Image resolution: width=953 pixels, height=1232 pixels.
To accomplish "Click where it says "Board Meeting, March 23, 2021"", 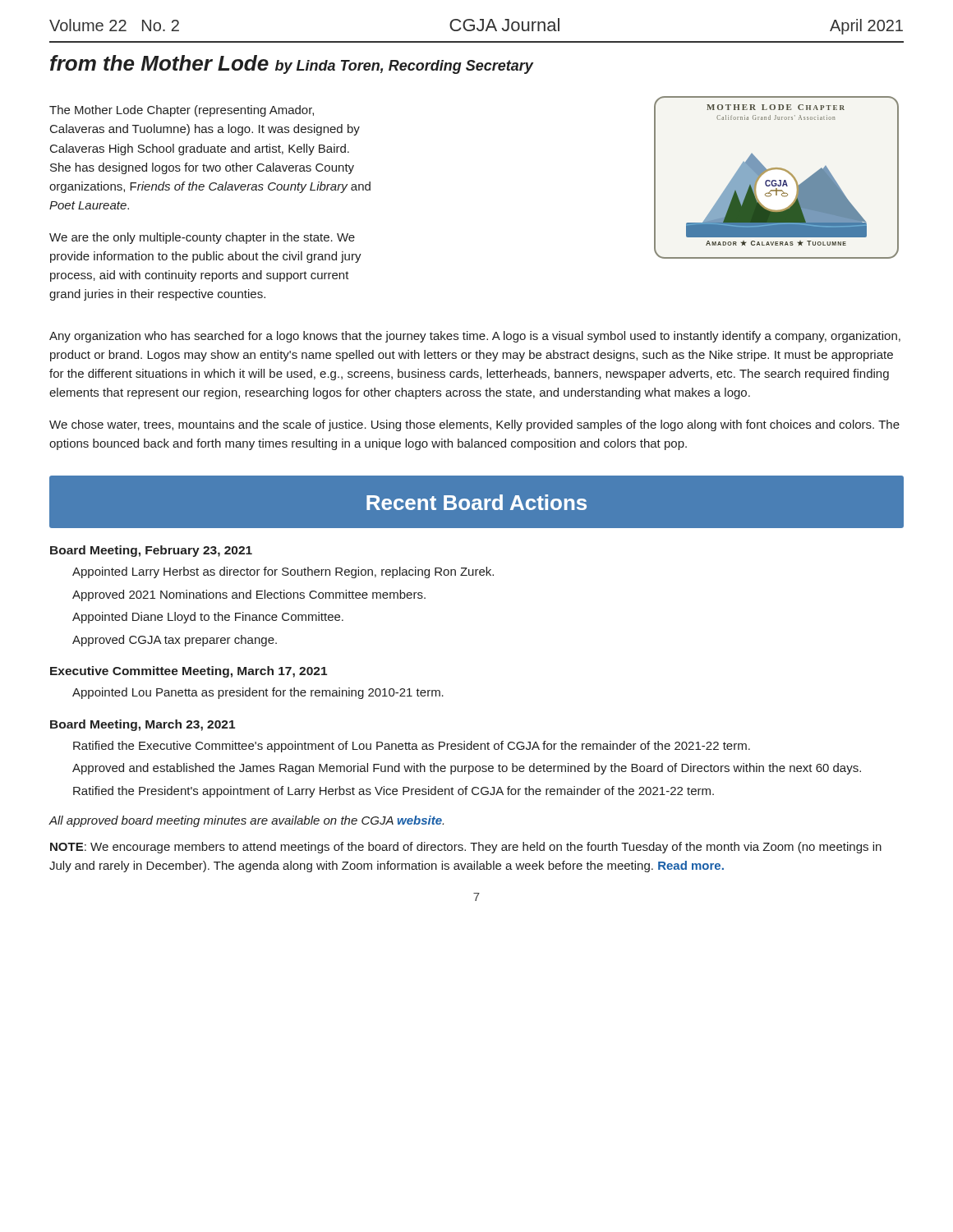I will pos(143,725).
